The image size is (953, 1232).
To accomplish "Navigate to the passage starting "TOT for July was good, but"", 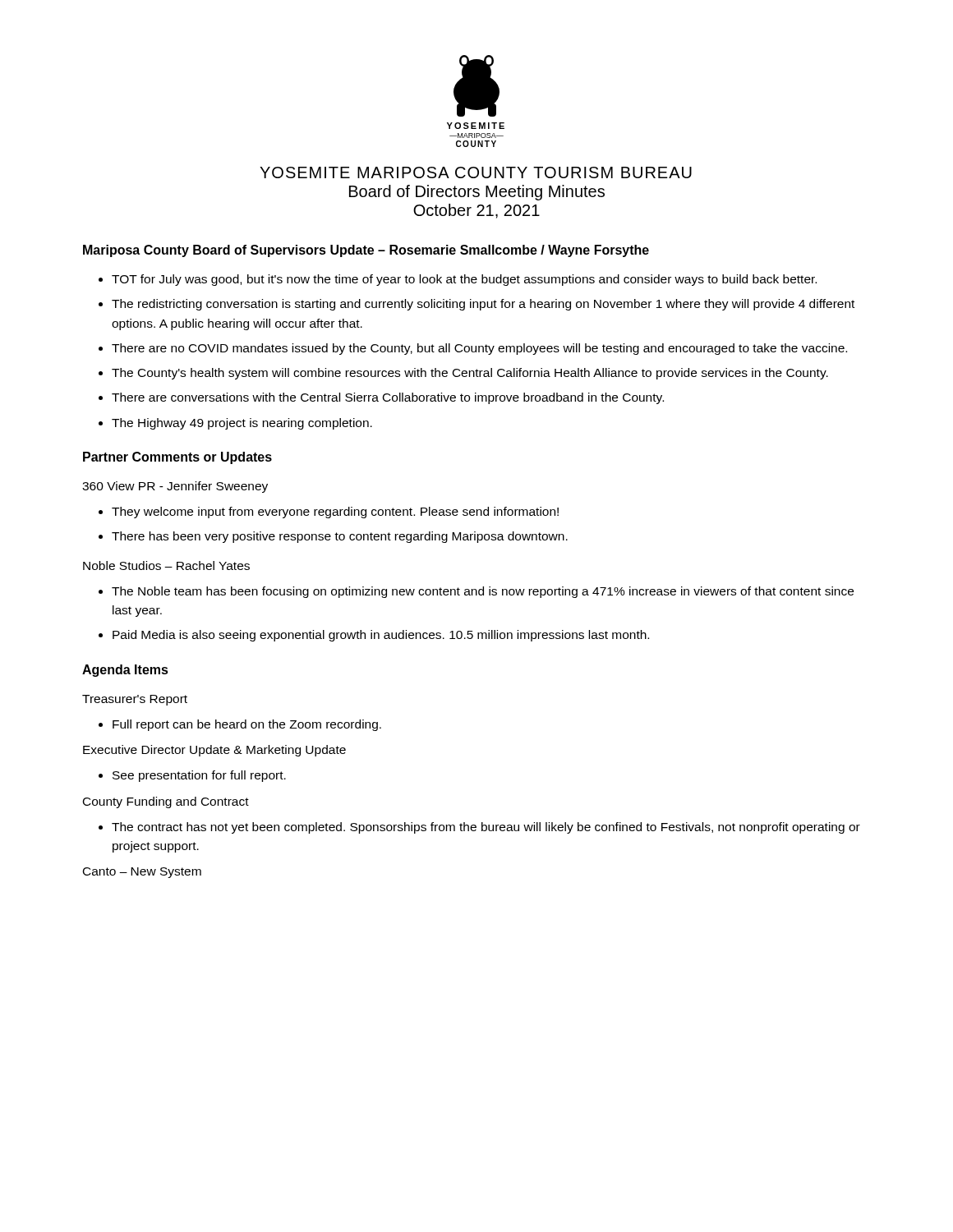I will coord(465,279).
